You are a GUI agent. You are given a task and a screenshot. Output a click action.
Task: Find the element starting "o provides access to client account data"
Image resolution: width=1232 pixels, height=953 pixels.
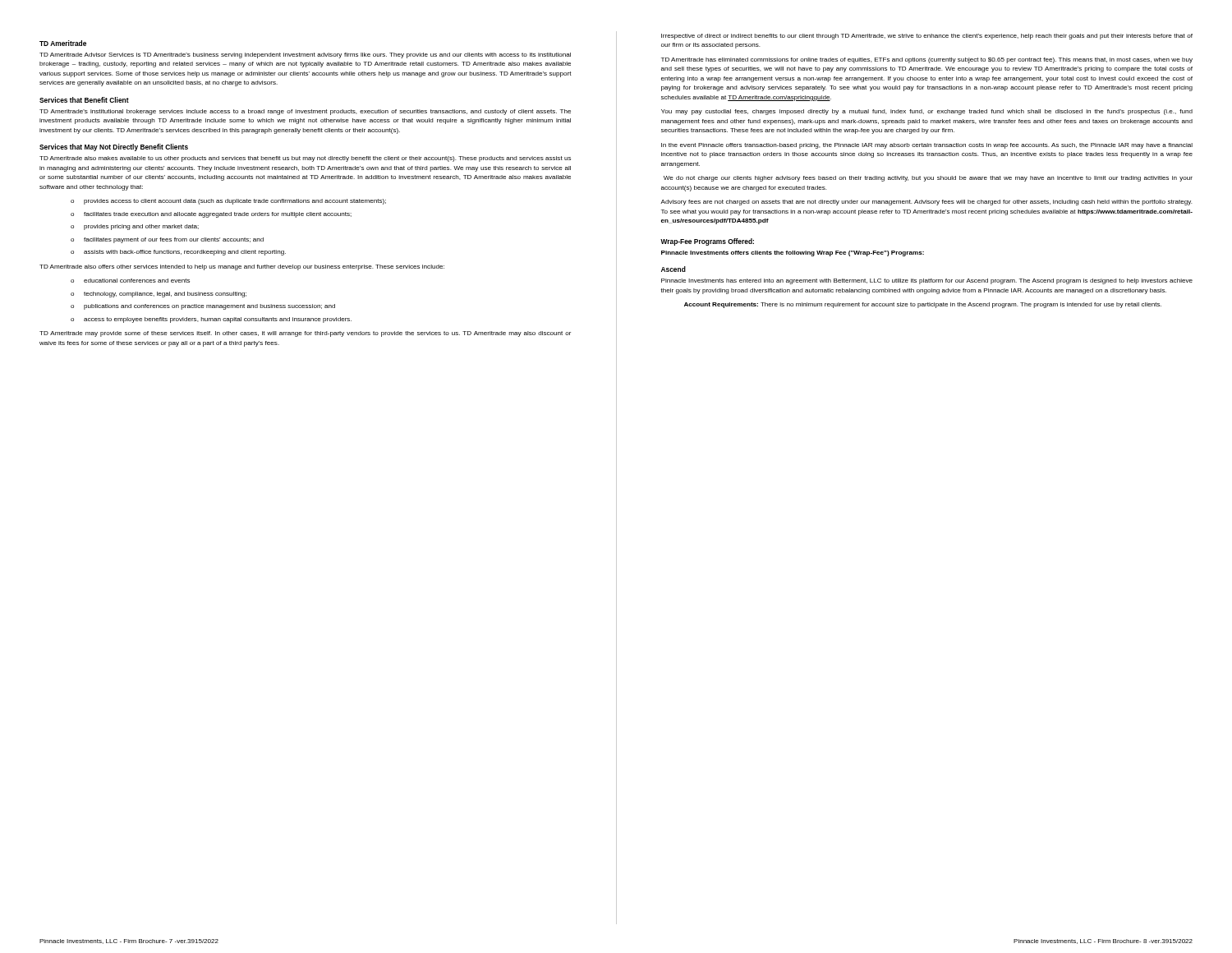[228, 201]
